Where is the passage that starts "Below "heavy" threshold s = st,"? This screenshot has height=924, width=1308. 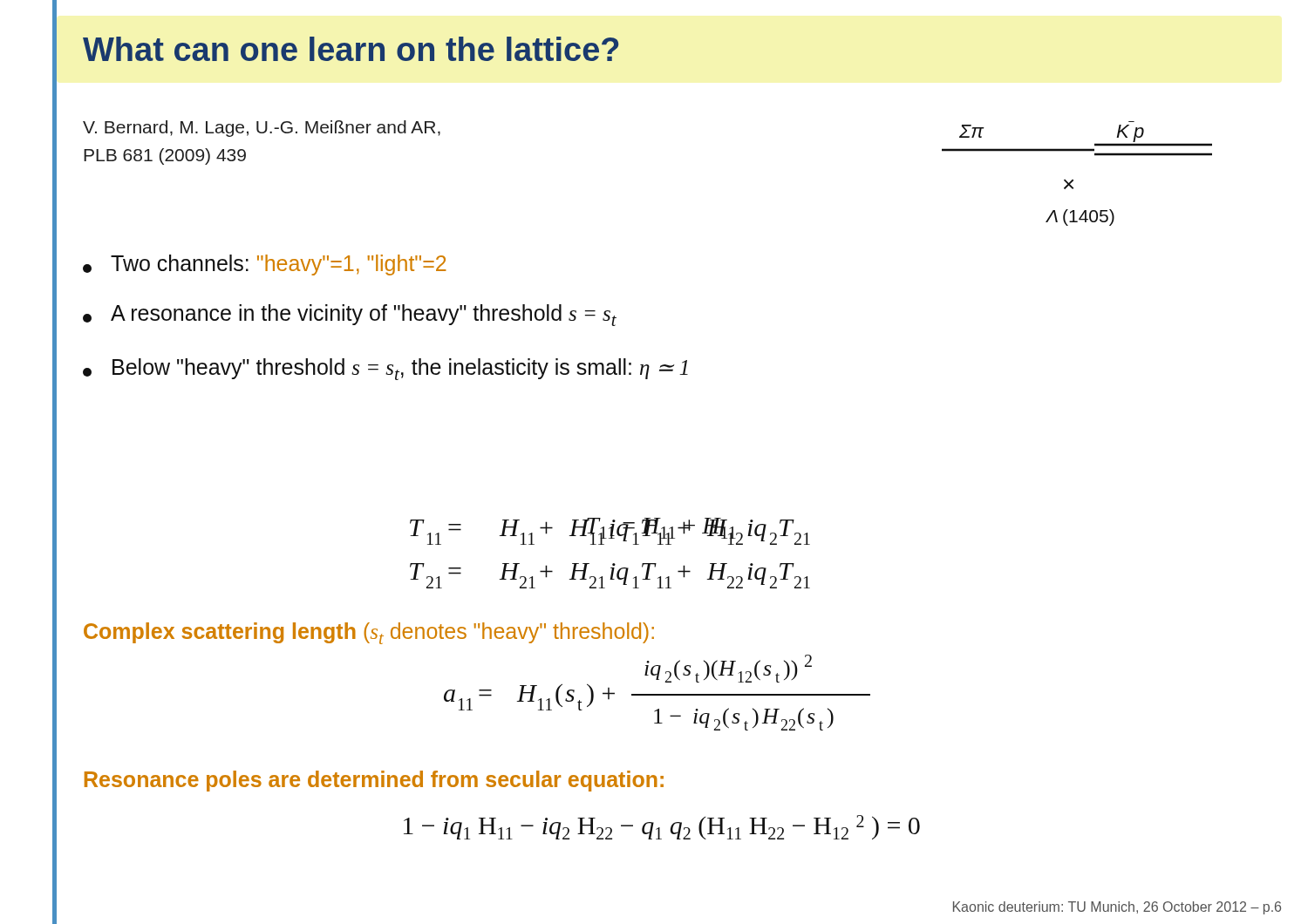pos(386,370)
